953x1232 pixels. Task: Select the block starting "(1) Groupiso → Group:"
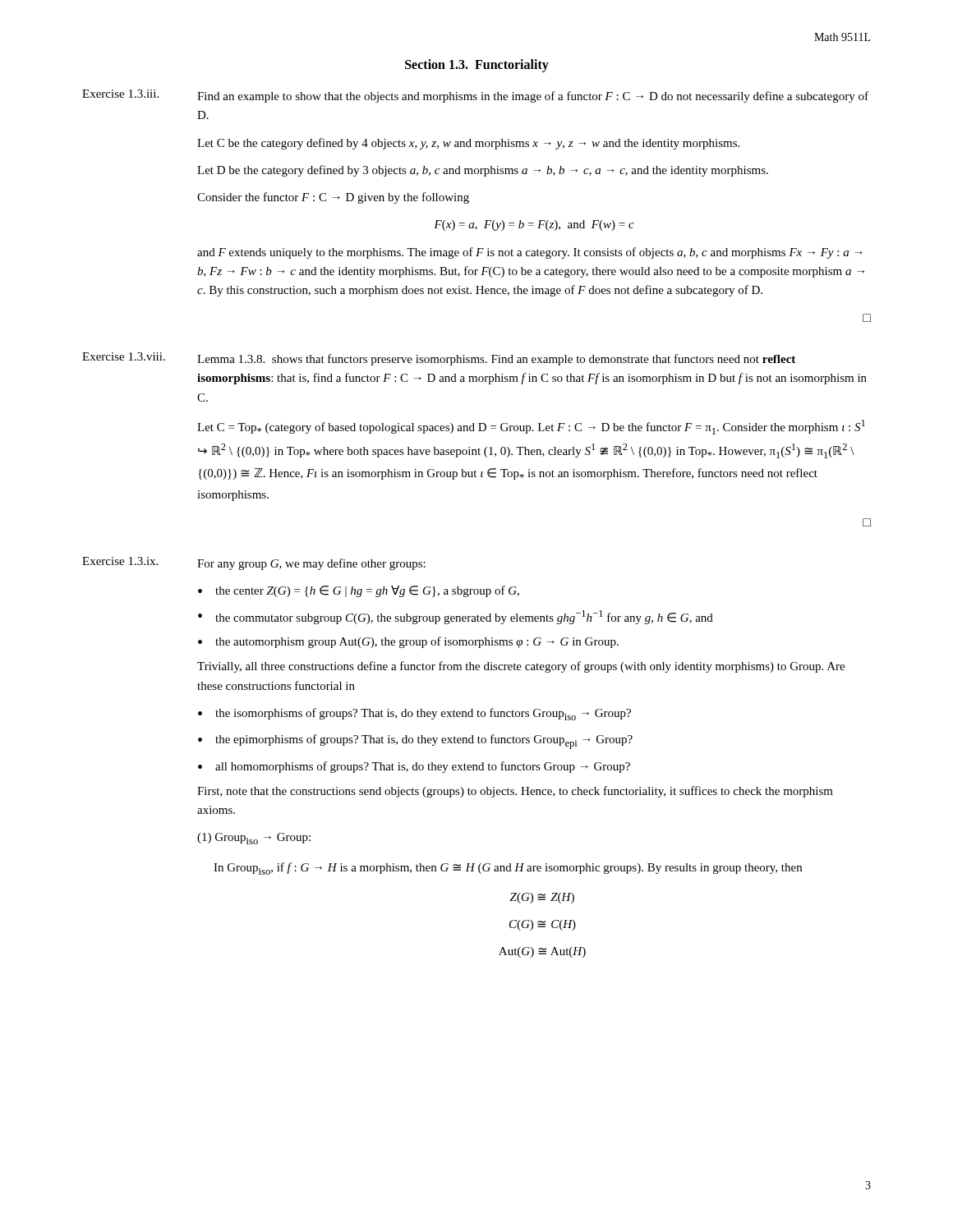[254, 839]
